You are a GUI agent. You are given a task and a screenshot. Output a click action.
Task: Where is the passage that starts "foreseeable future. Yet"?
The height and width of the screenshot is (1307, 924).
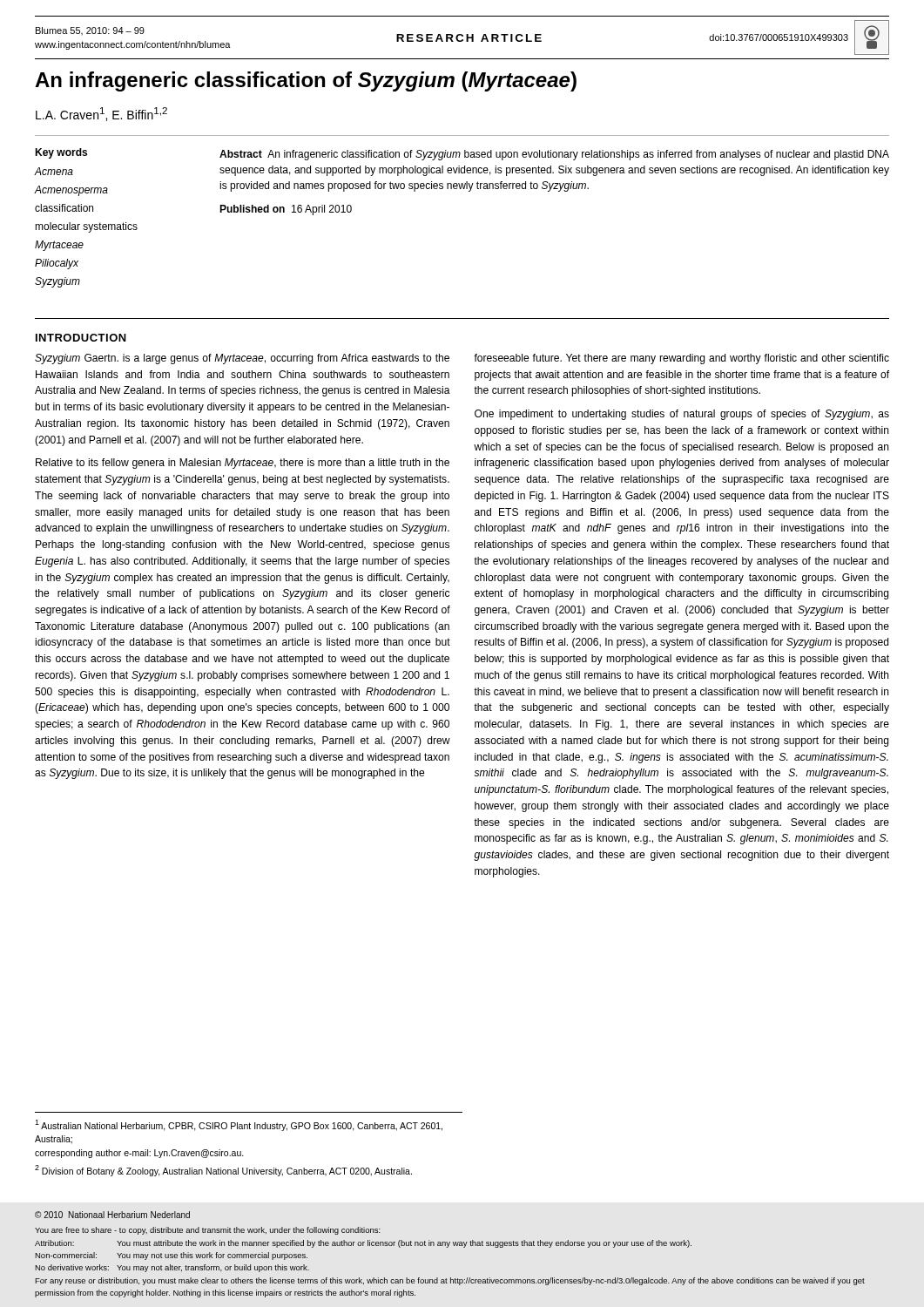pos(682,374)
